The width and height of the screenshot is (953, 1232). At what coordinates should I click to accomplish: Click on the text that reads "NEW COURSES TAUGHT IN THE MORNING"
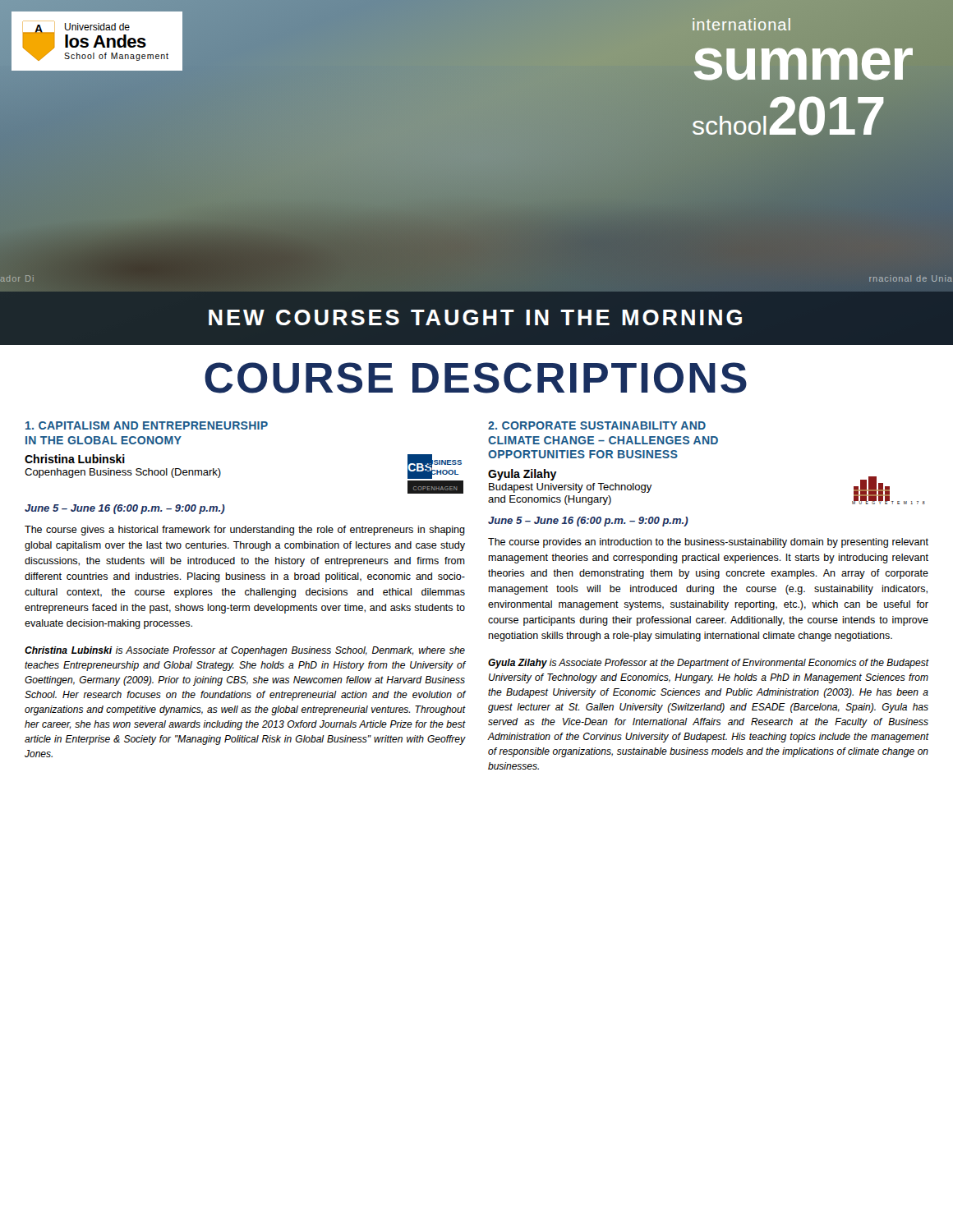pyautogui.click(x=476, y=318)
